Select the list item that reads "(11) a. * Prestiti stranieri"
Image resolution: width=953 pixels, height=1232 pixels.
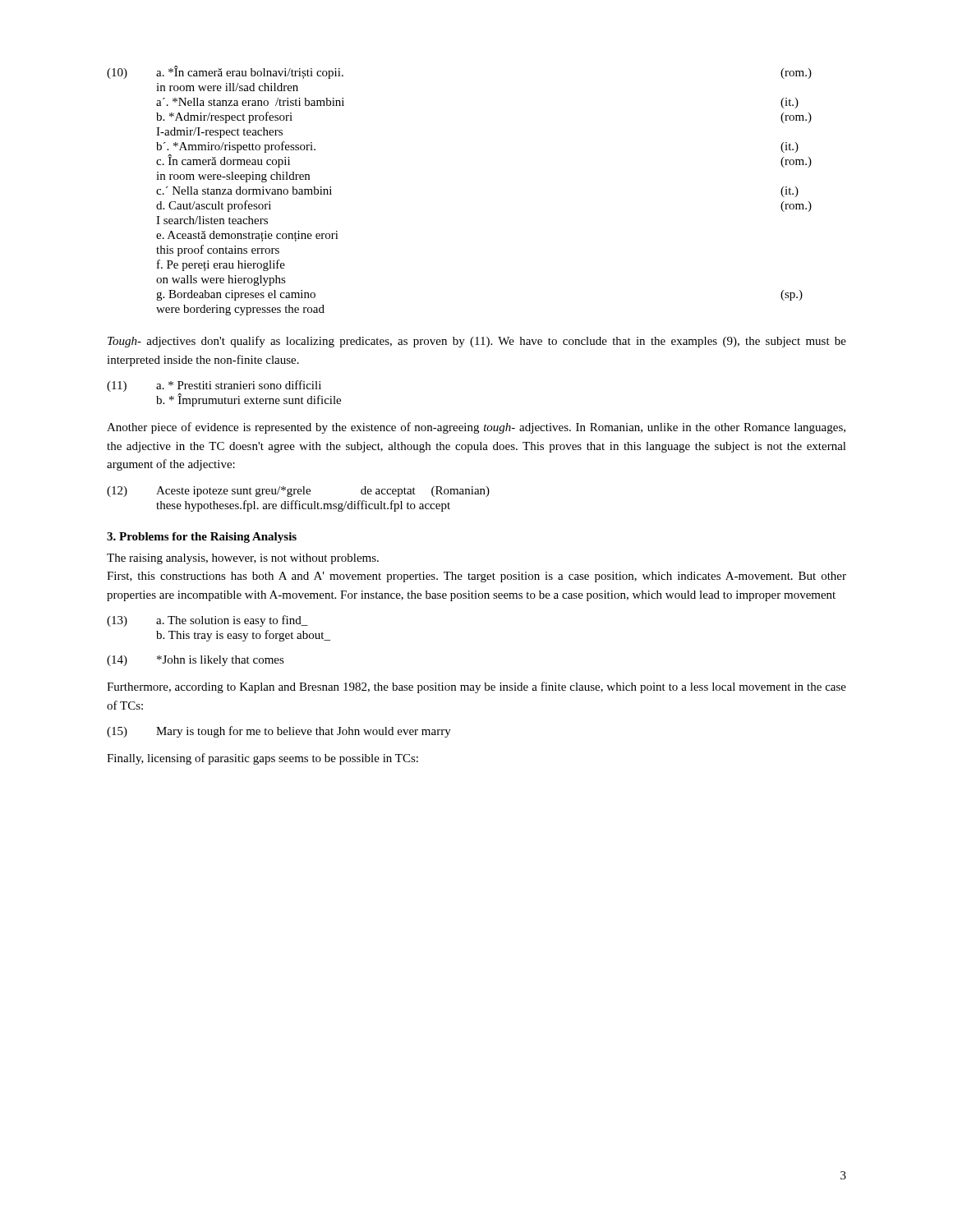[214, 386]
